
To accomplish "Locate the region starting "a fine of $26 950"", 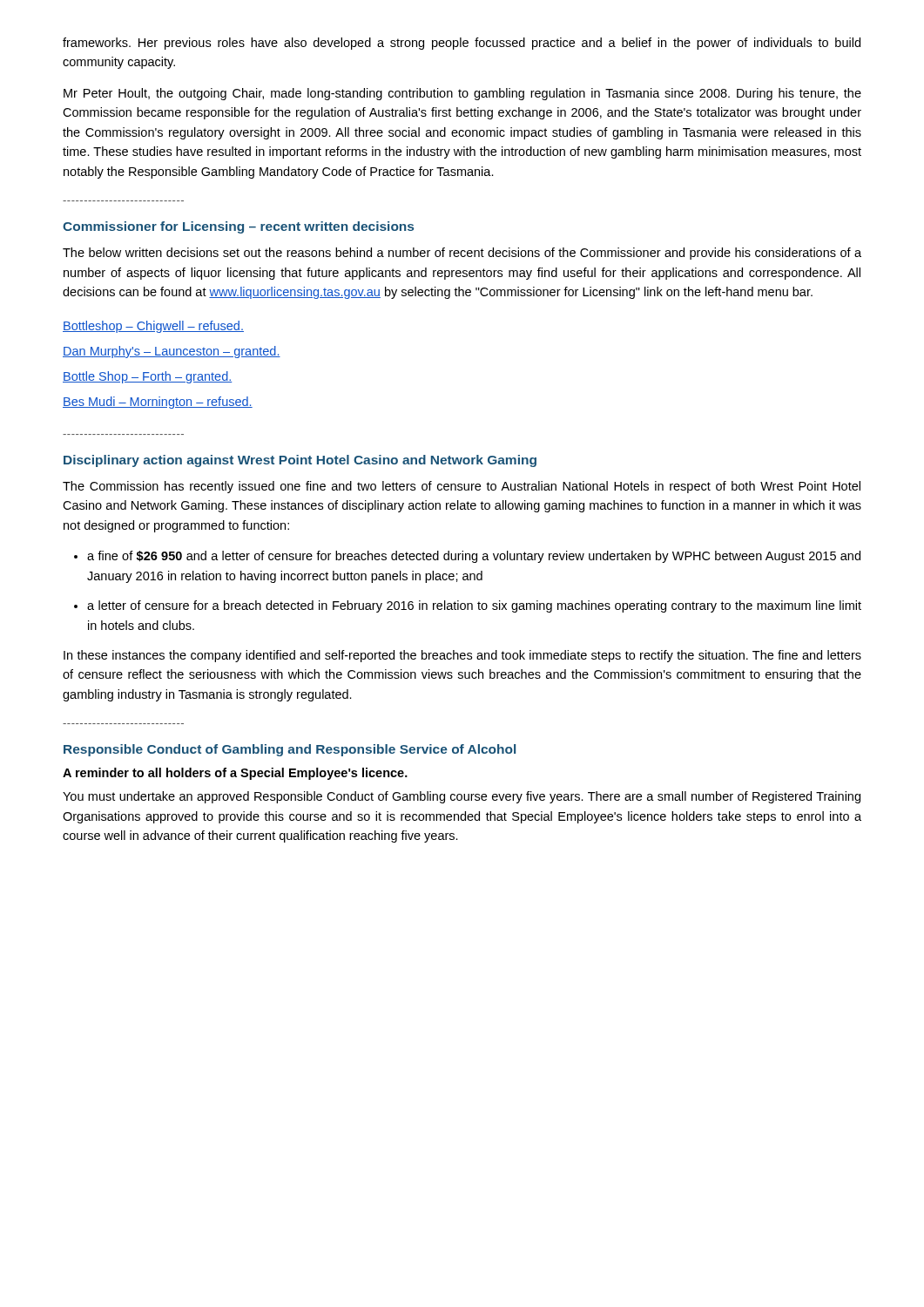I will (x=474, y=566).
